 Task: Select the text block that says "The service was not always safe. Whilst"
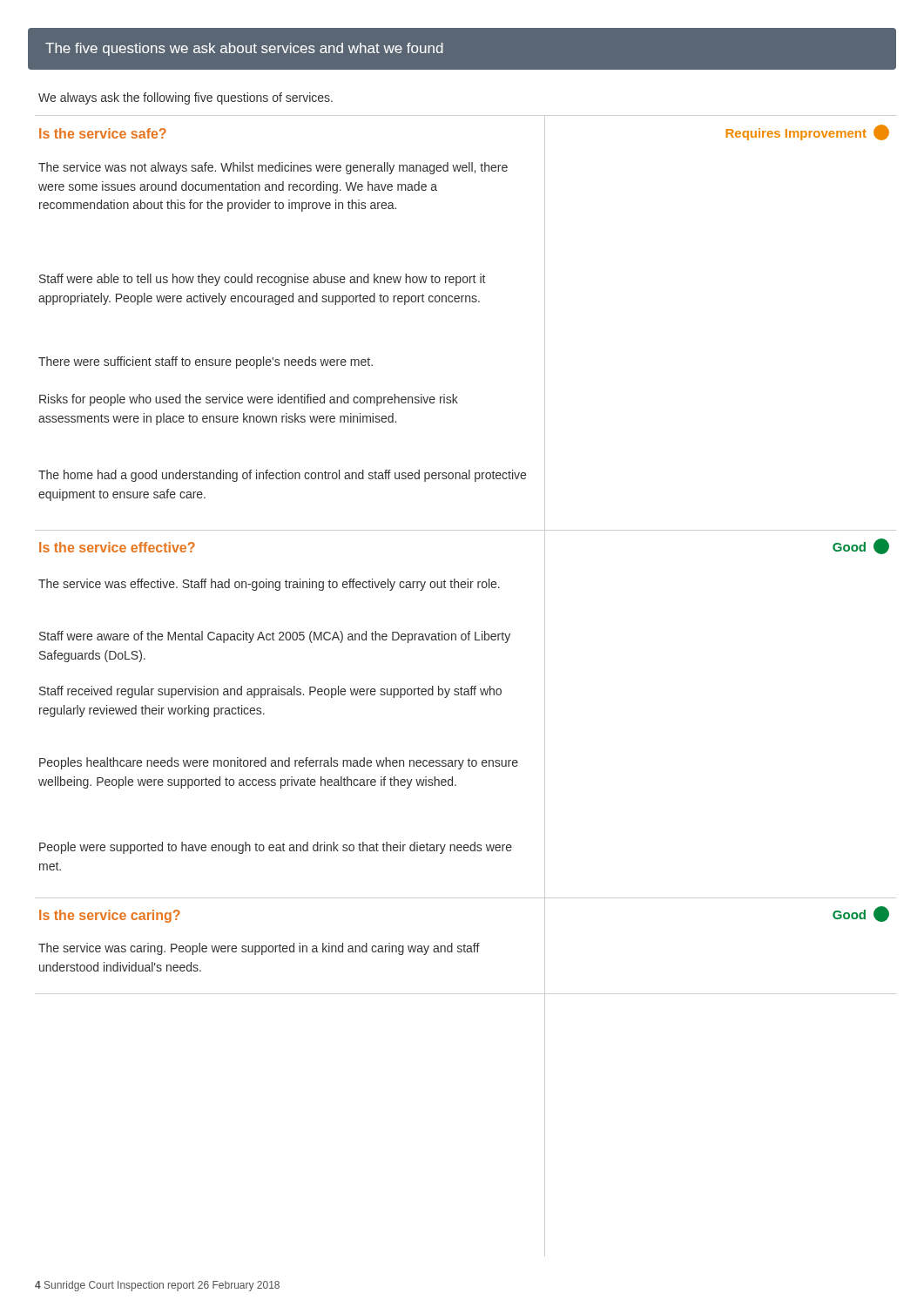[273, 186]
